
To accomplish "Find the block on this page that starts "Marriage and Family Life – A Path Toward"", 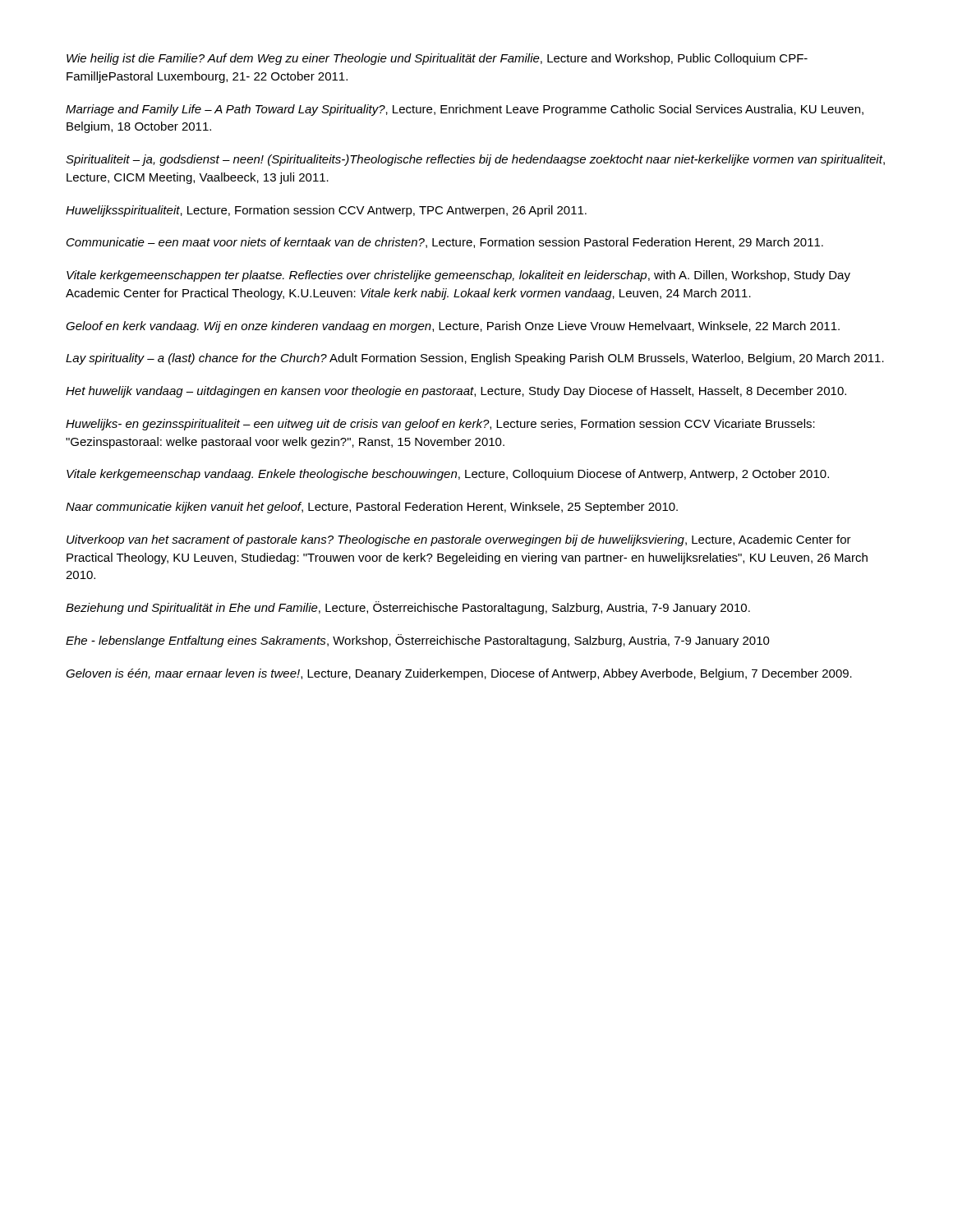I will (465, 117).
